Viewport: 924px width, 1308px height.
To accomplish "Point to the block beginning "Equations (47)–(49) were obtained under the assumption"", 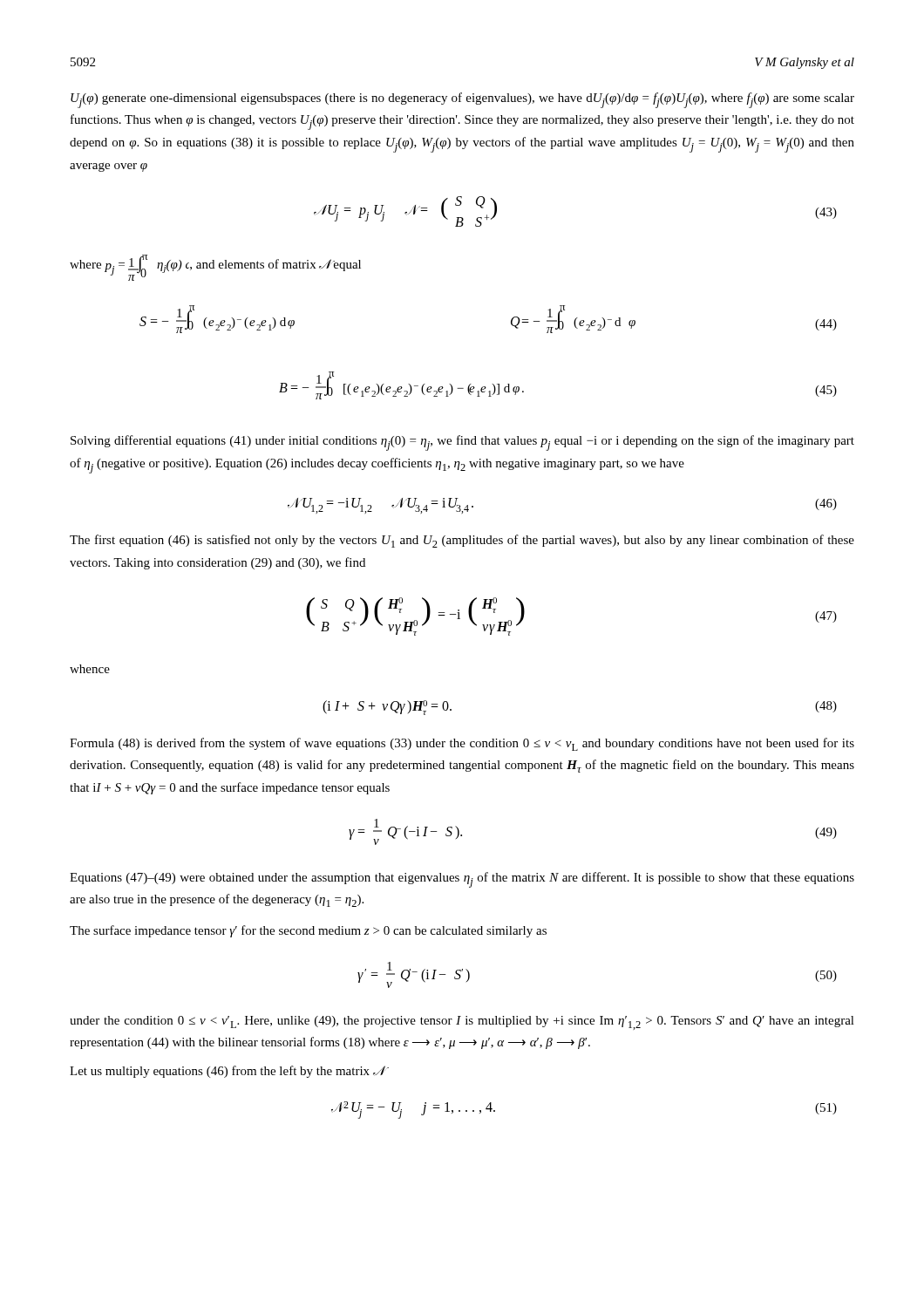I will click(x=462, y=890).
